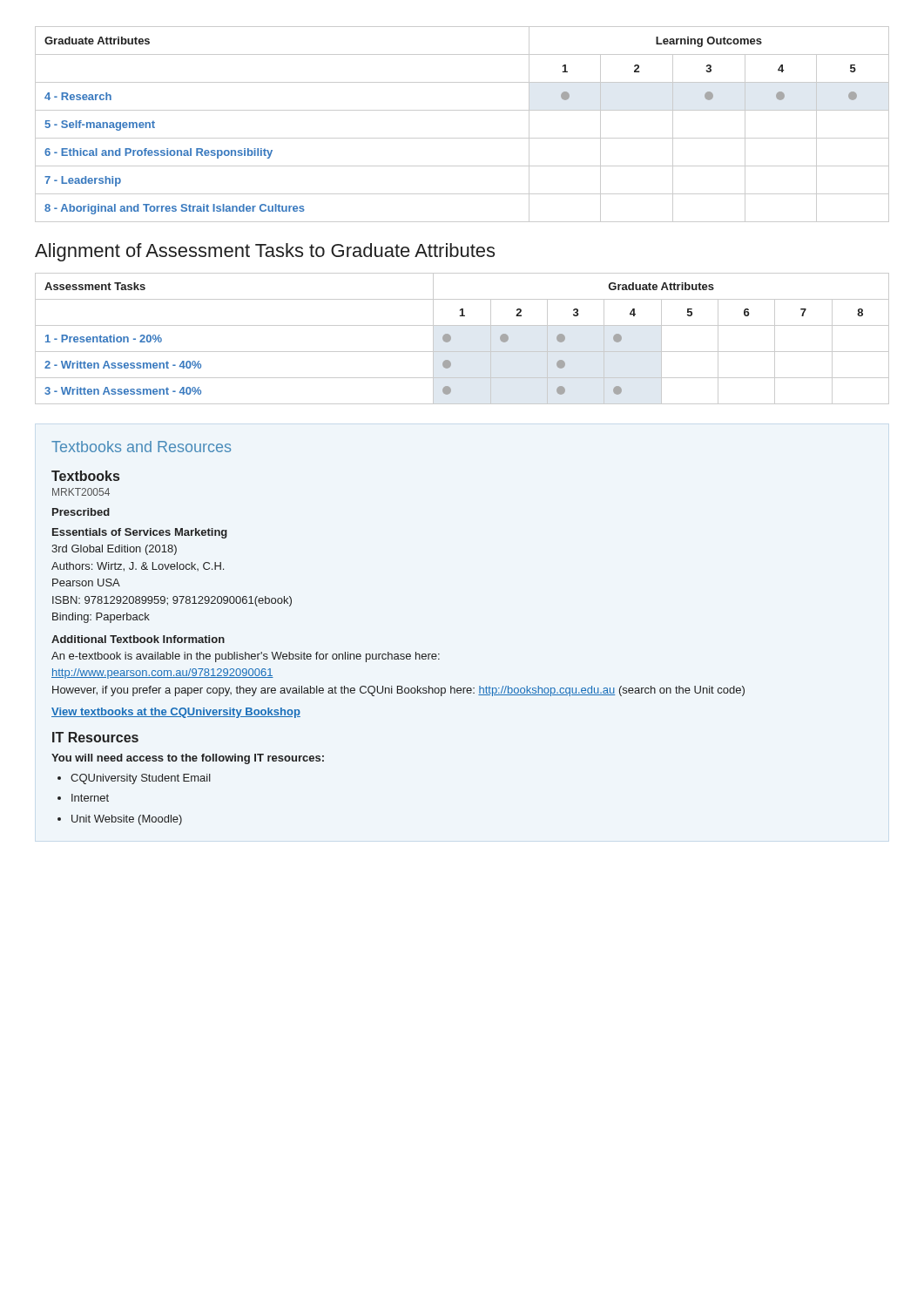The width and height of the screenshot is (924, 1307).
Task: Find the table that mentions "5 - Self-management"
Action: (462, 124)
